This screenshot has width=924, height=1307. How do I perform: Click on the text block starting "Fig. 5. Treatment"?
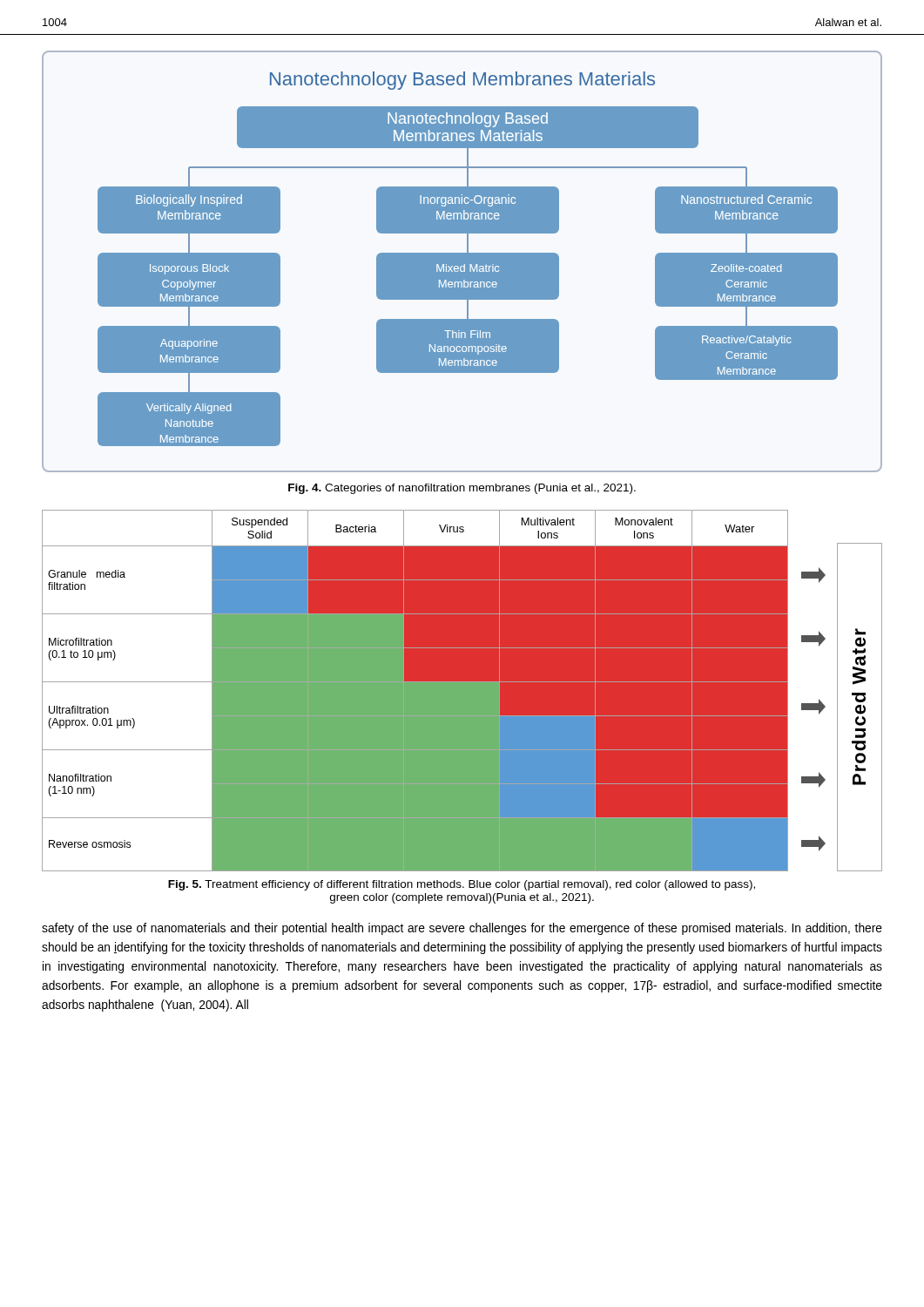pyautogui.click(x=462, y=890)
